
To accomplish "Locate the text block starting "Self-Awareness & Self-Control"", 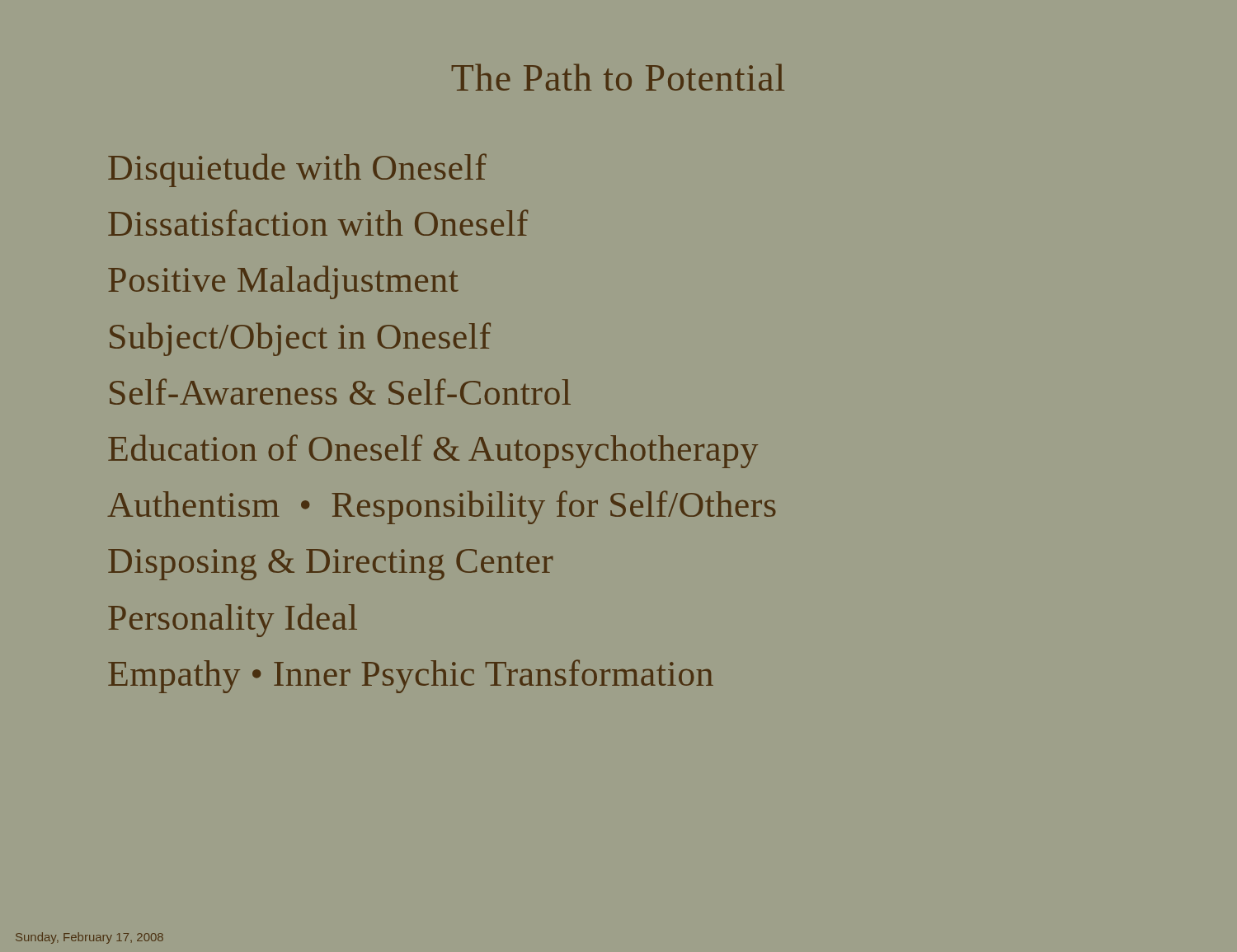I will pos(340,393).
